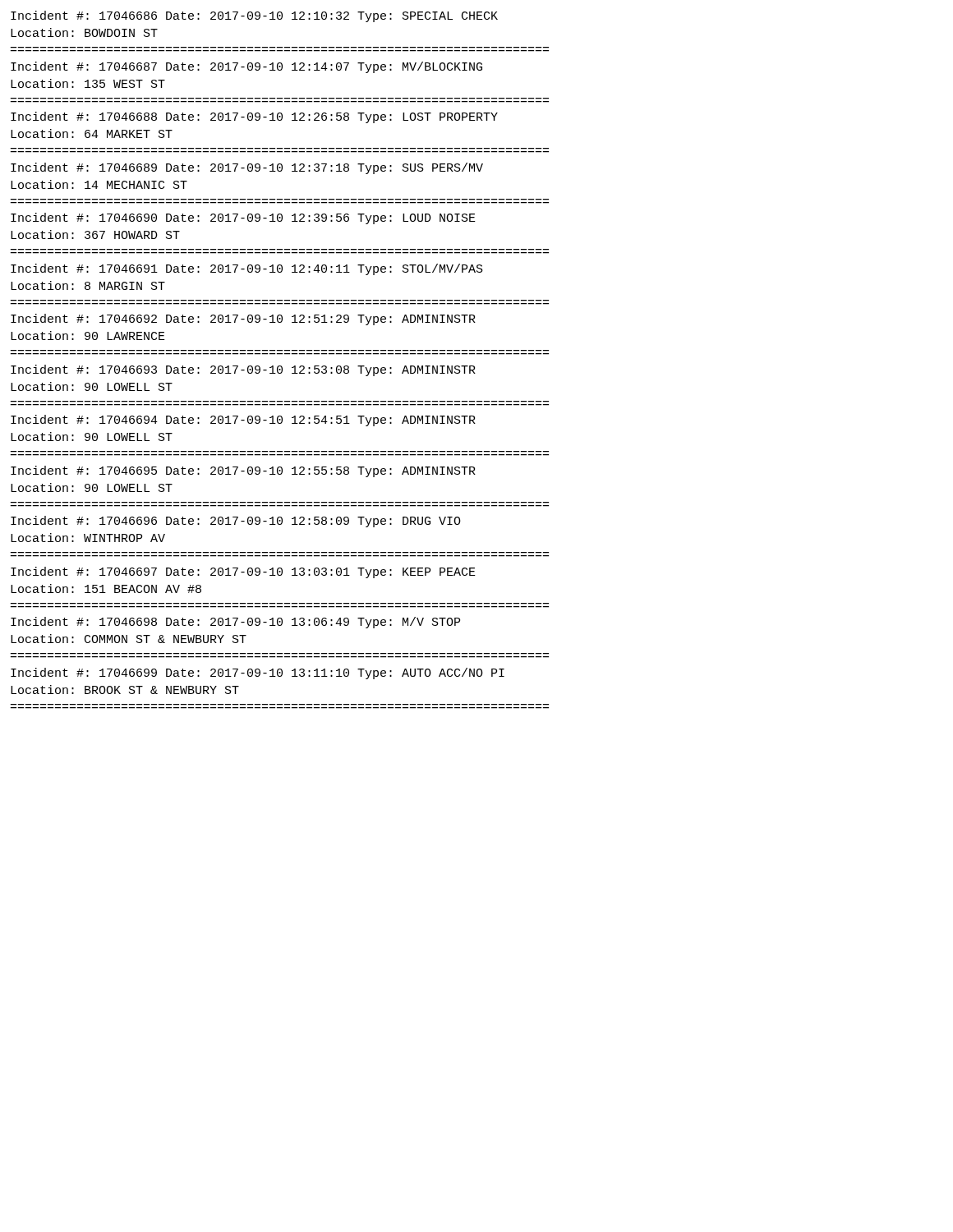Locate the text starting "Incident #: 17046699 Date: 2017-09-10 13:11:10"

pyautogui.click(x=476, y=682)
